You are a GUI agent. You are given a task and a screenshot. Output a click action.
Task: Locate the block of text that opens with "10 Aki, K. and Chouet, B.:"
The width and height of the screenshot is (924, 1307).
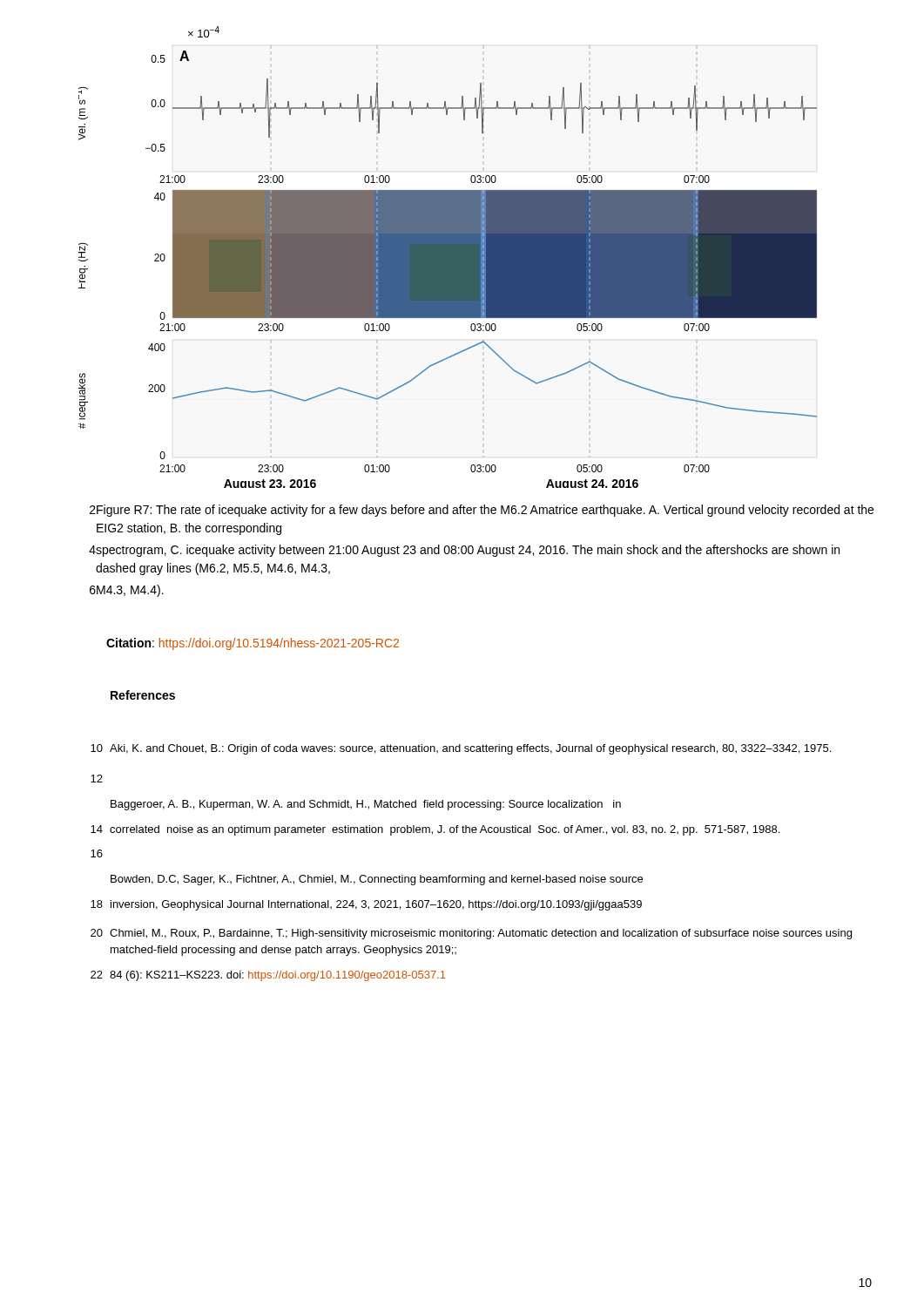(483, 749)
